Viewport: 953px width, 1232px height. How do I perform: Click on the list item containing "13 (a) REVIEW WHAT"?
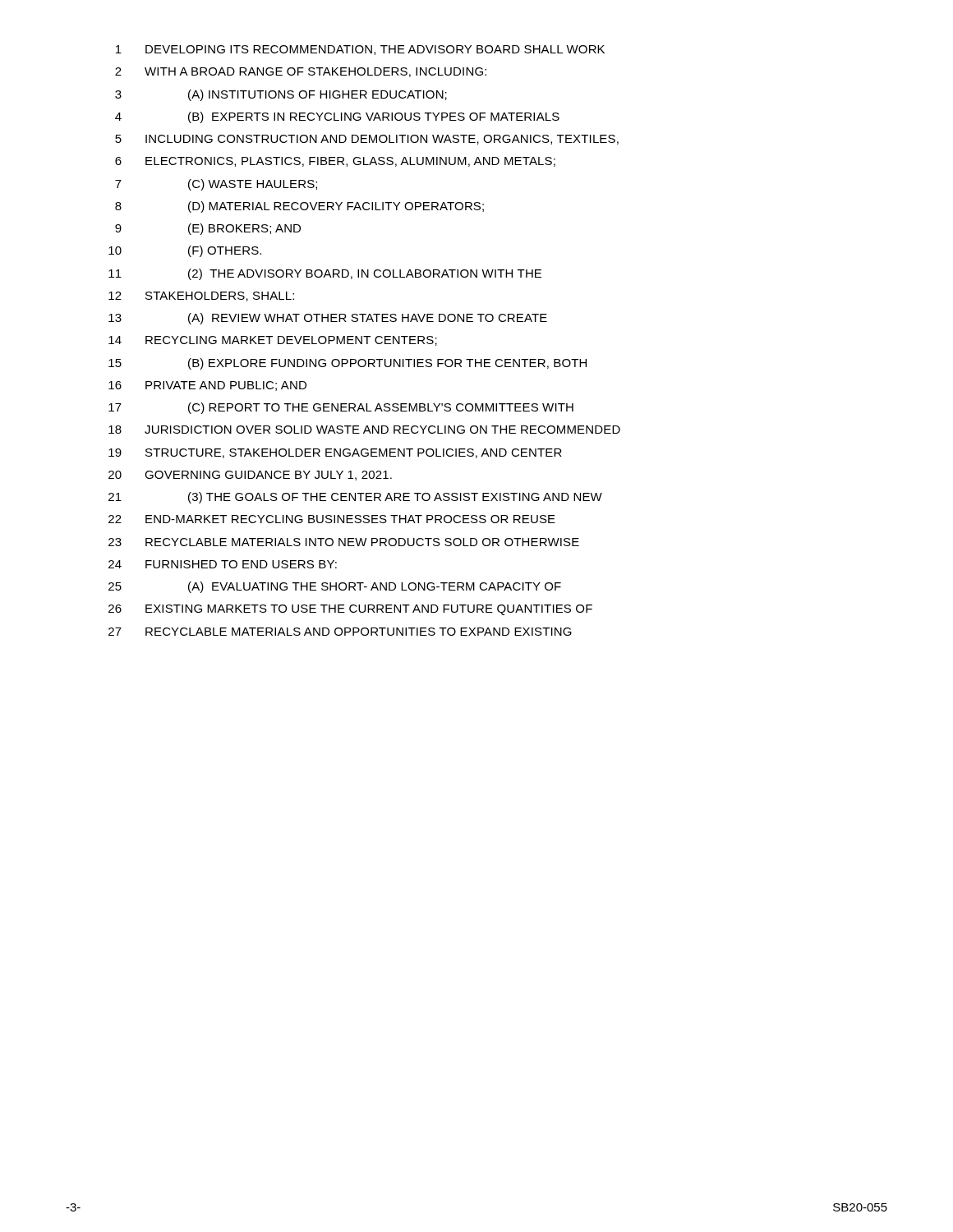(319, 318)
